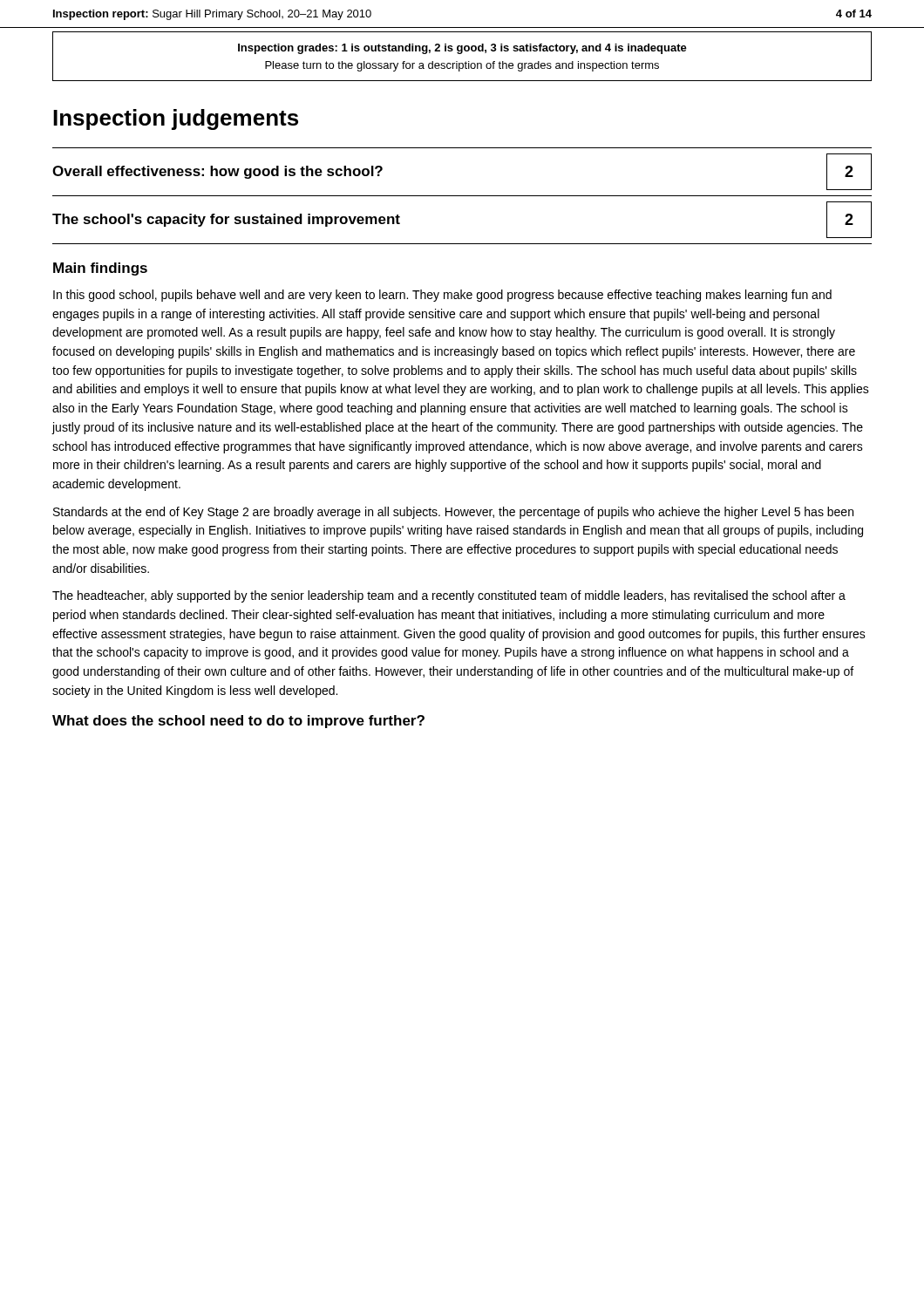Click the section header that begins "Overall effectiveness: how good is"
924x1308 pixels.
tap(218, 171)
